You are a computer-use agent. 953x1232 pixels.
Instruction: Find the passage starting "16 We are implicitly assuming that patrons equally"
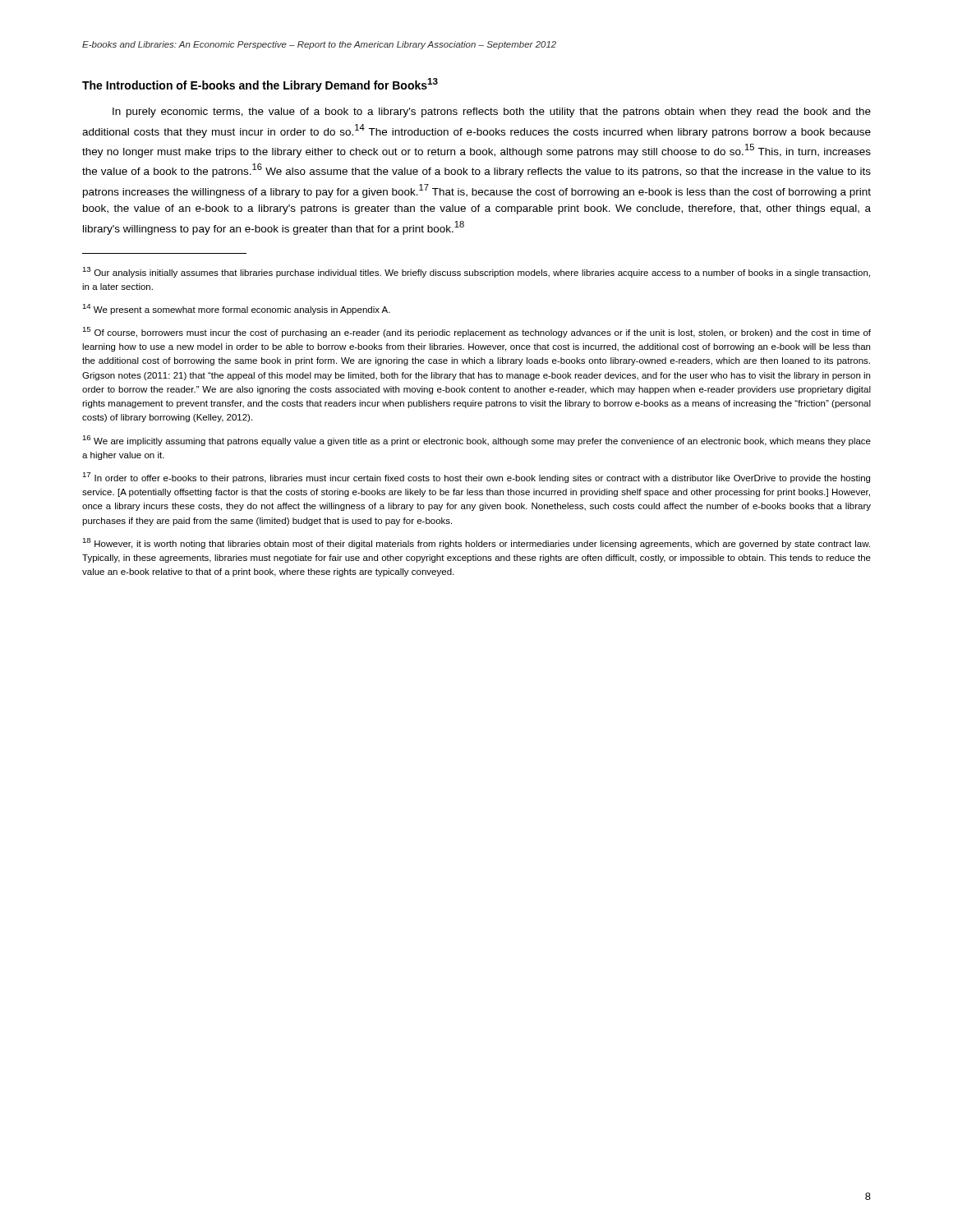pyautogui.click(x=476, y=447)
